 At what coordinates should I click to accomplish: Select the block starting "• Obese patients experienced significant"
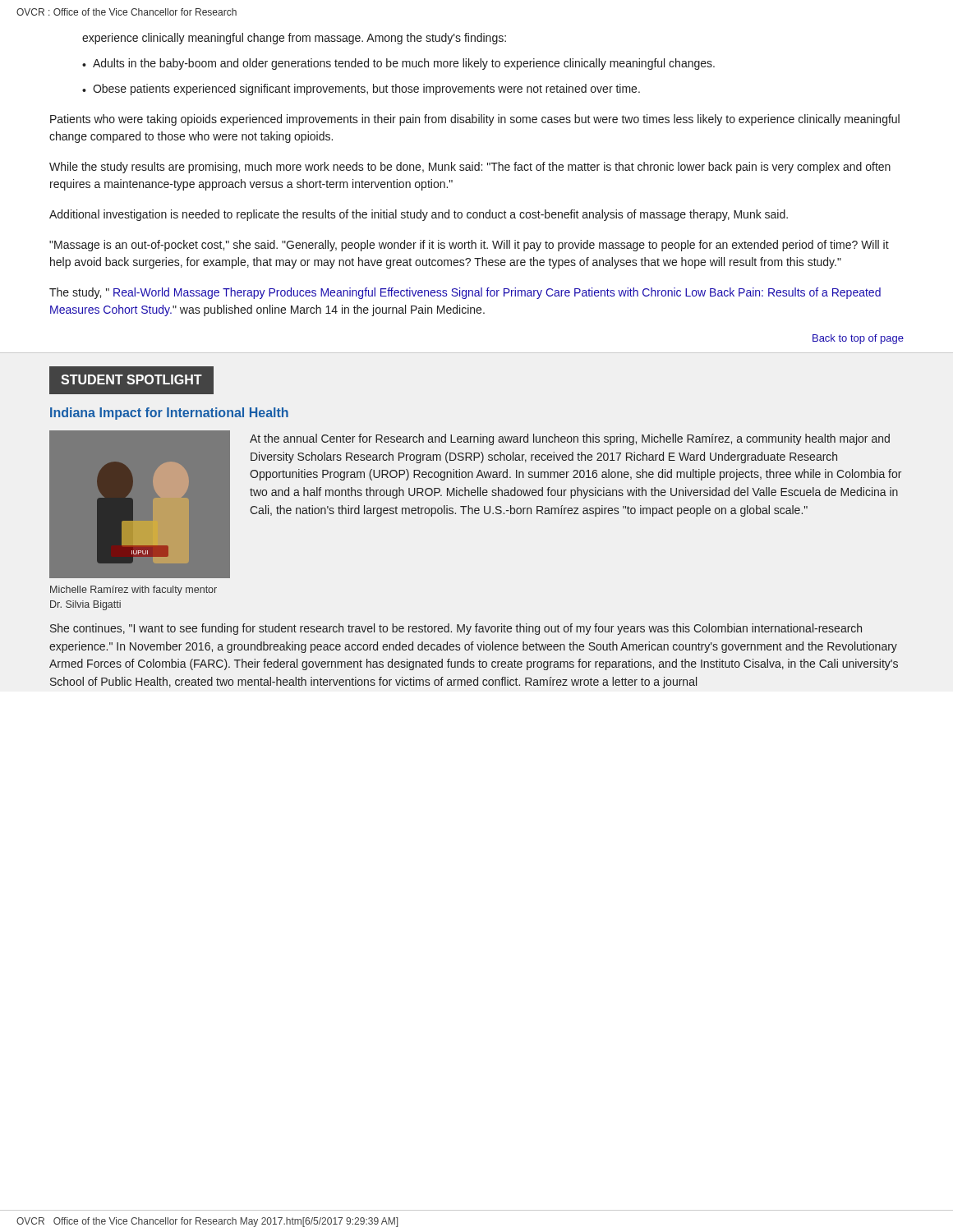[361, 90]
